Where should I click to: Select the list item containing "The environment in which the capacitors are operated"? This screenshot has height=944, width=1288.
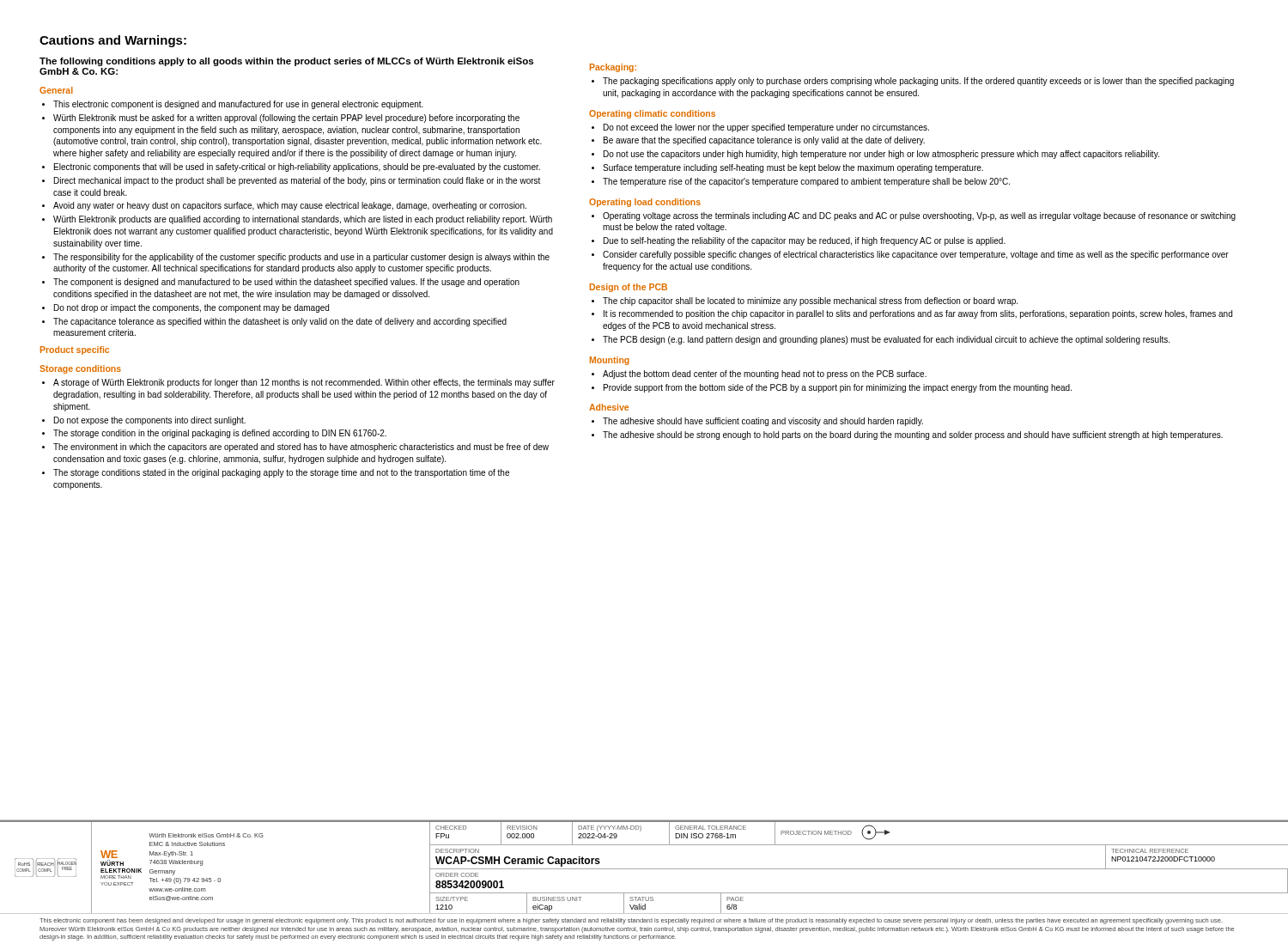(x=301, y=453)
